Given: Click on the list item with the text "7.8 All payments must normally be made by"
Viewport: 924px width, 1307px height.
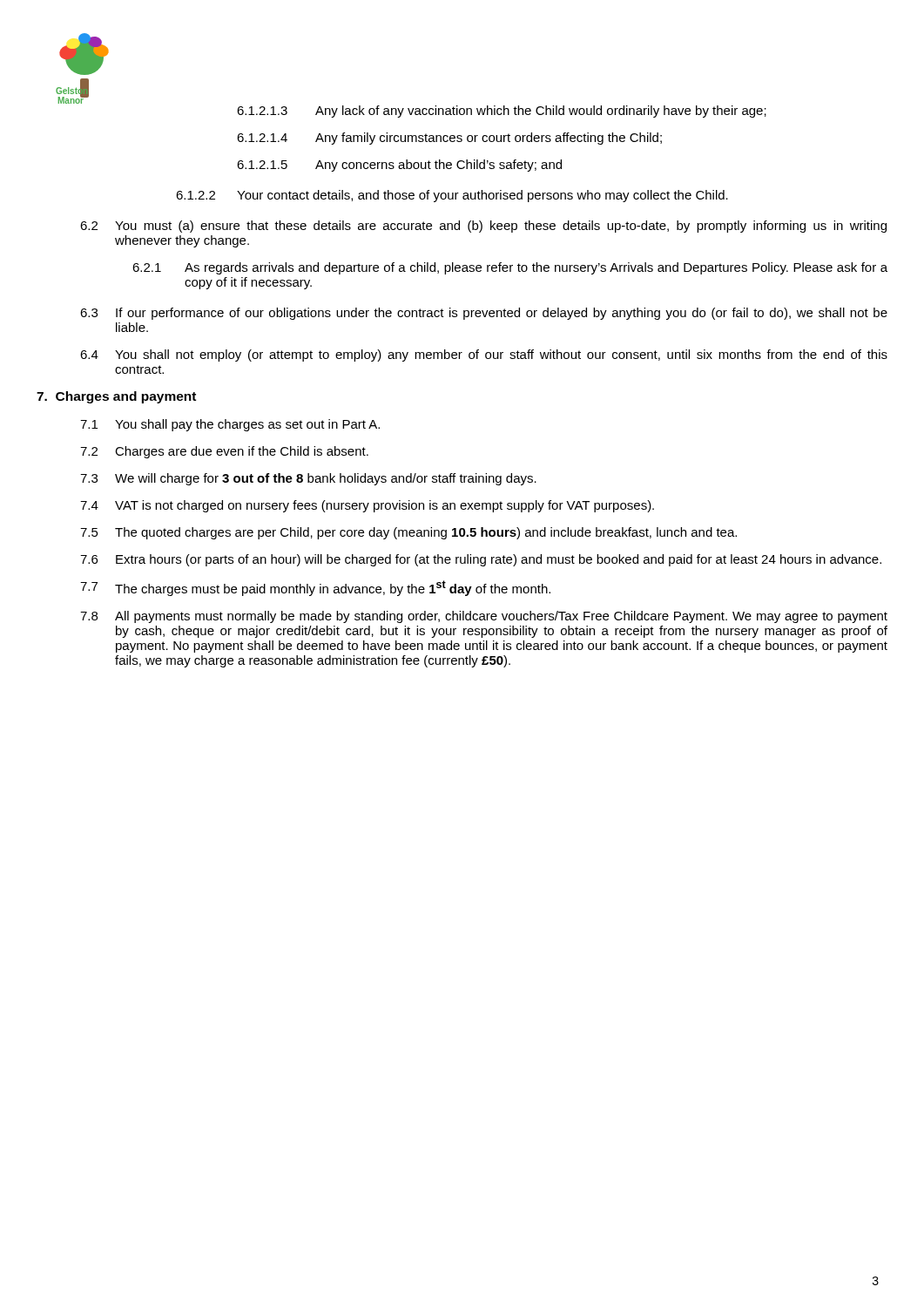Looking at the screenshot, I should (x=484, y=638).
